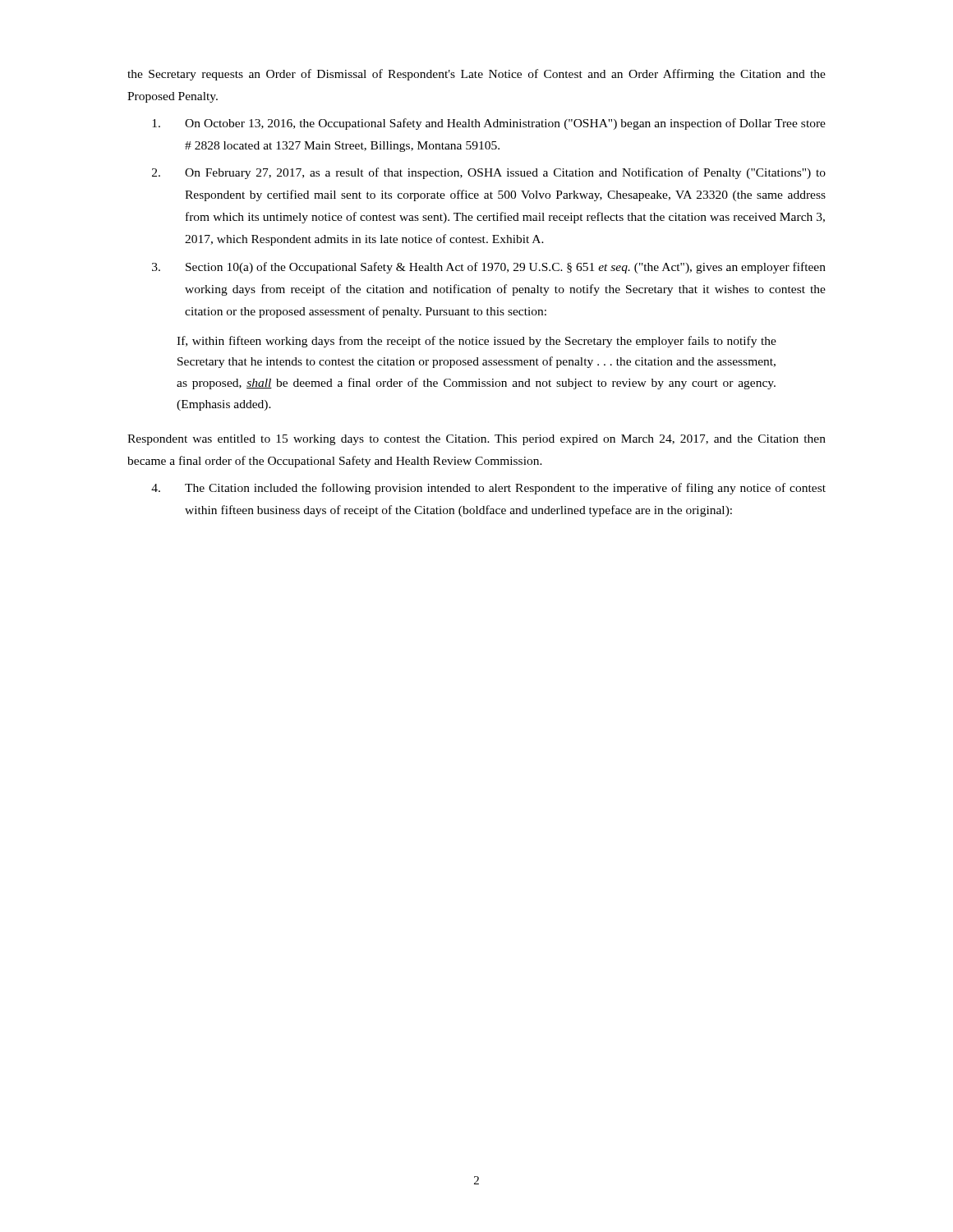
Task: Find the block on this page that starts "the Secretary requests an"
Action: (476, 84)
